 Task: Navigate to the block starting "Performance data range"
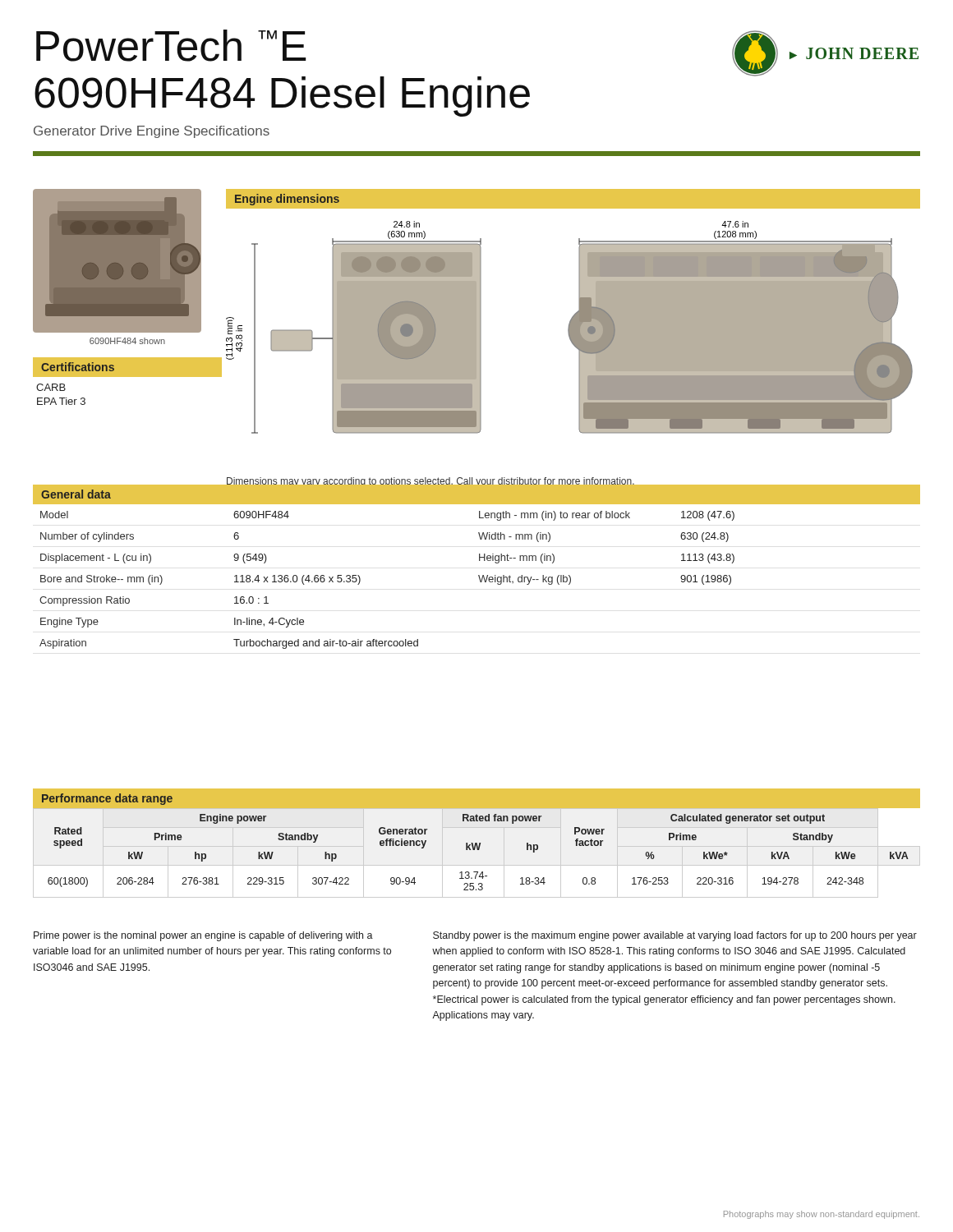pos(107,798)
